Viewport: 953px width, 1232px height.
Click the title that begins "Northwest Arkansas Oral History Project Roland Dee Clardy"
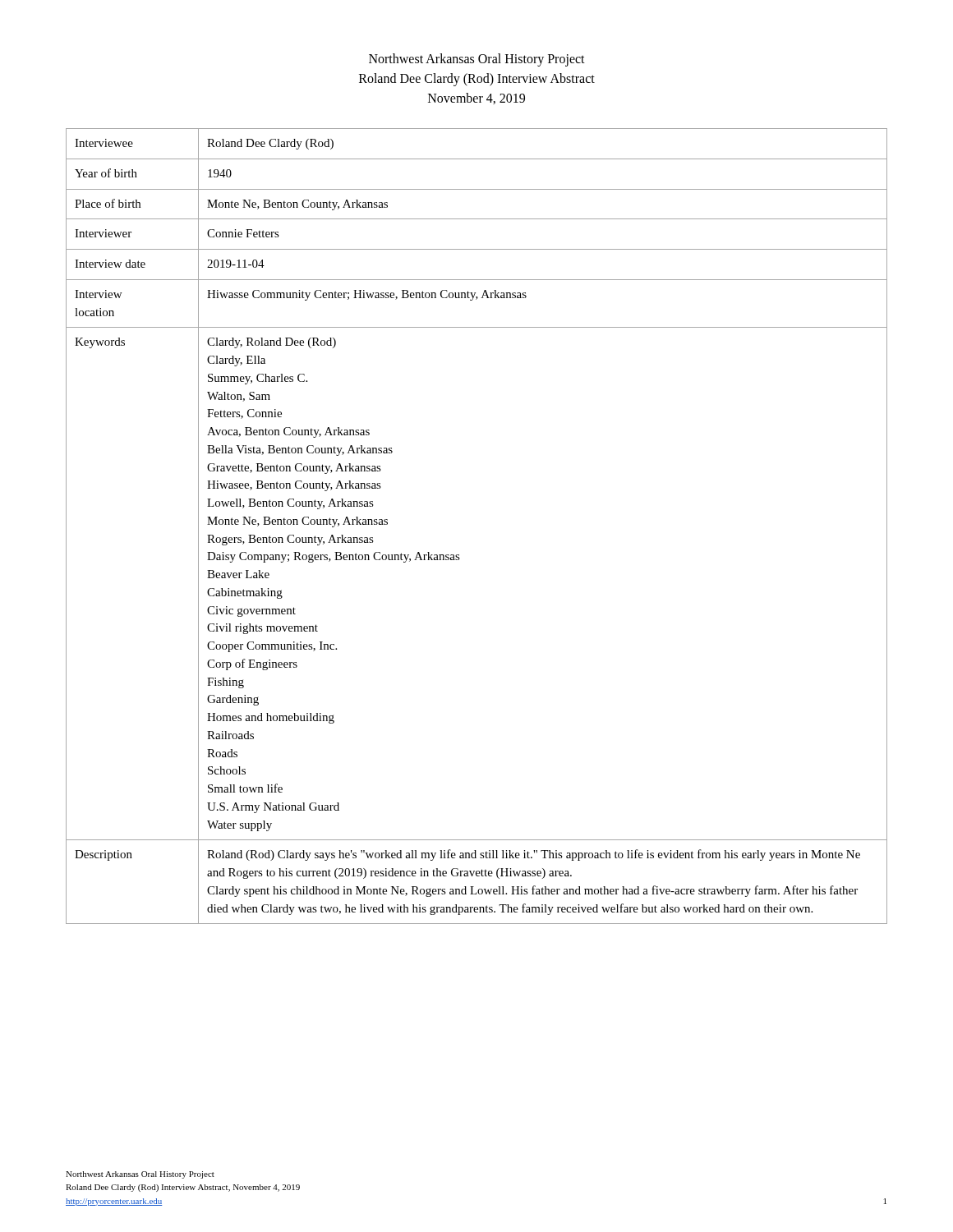pos(476,78)
